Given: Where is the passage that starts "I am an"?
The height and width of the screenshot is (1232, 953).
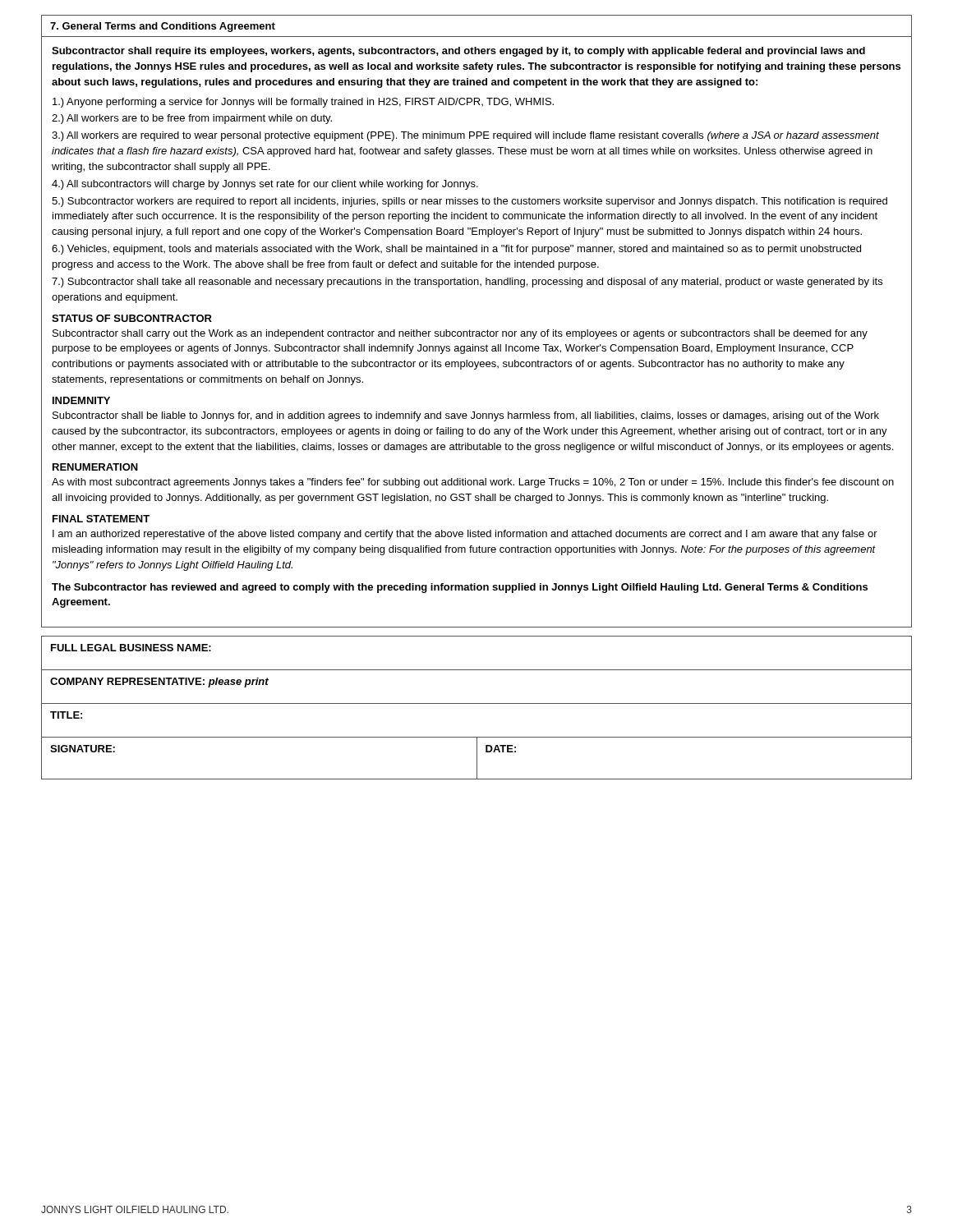Looking at the screenshot, I should pyautogui.click(x=476, y=550).
